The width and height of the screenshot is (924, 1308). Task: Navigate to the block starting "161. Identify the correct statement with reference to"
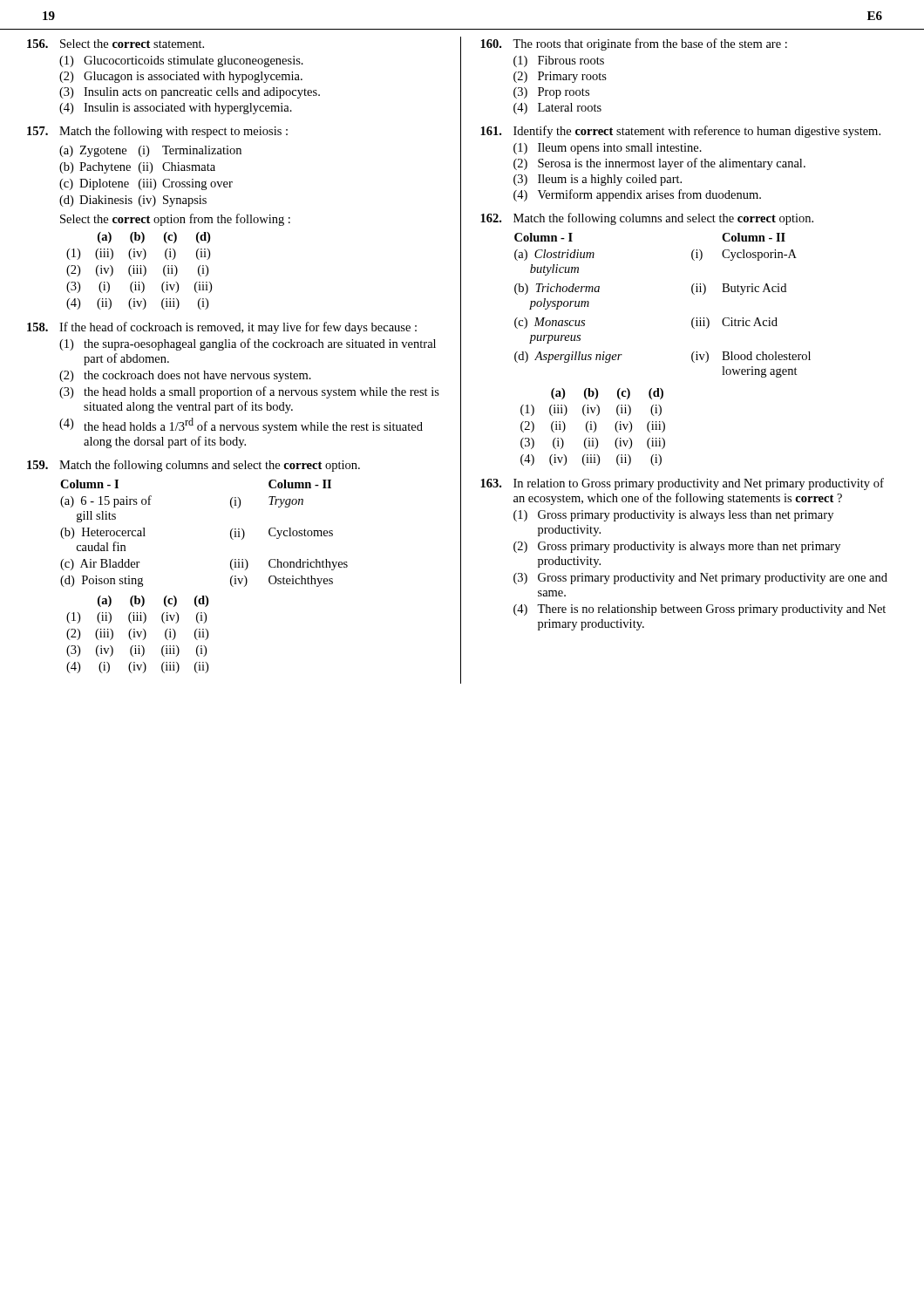[689, 163]
